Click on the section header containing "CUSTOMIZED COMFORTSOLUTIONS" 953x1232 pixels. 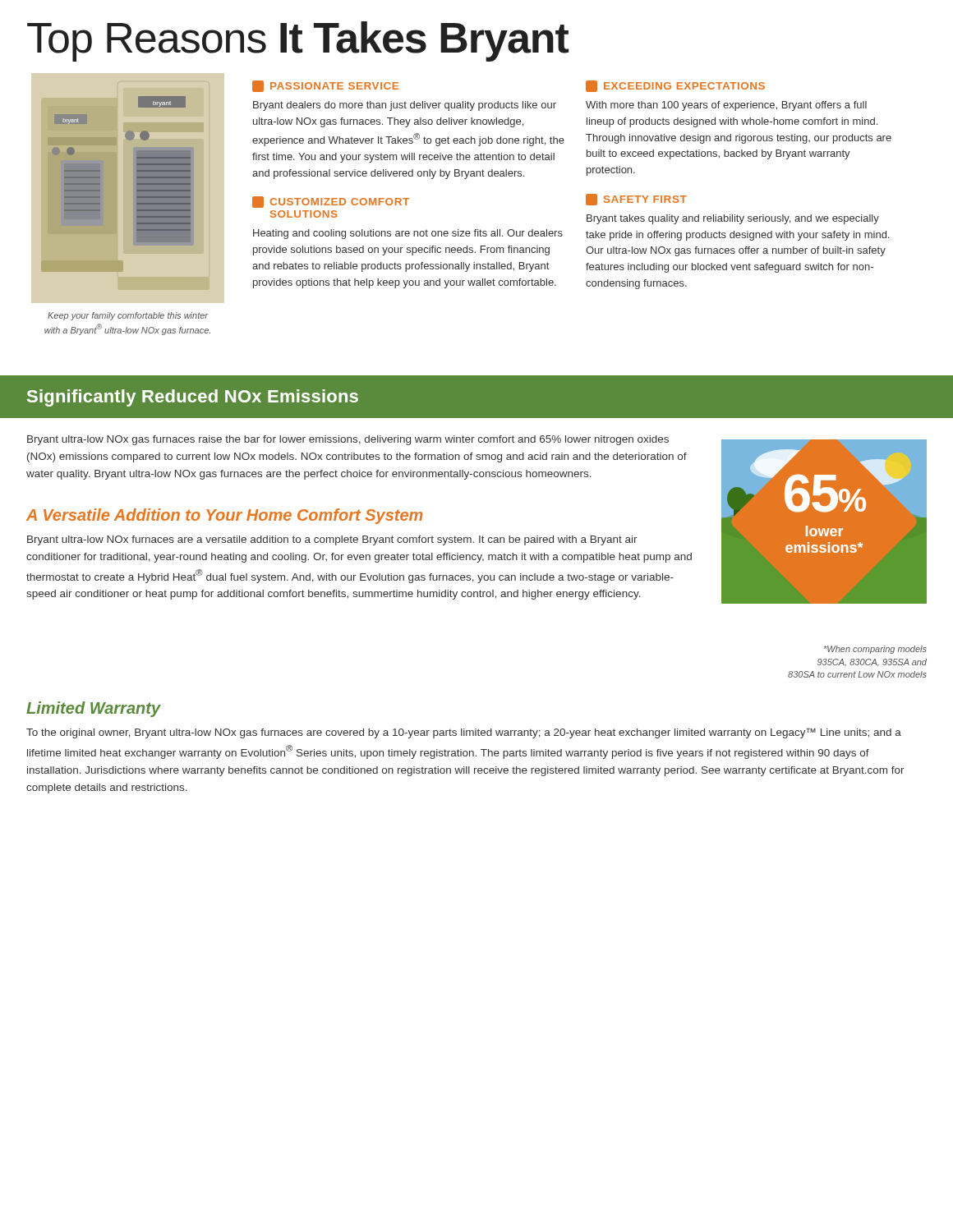(x=331, y=208)
